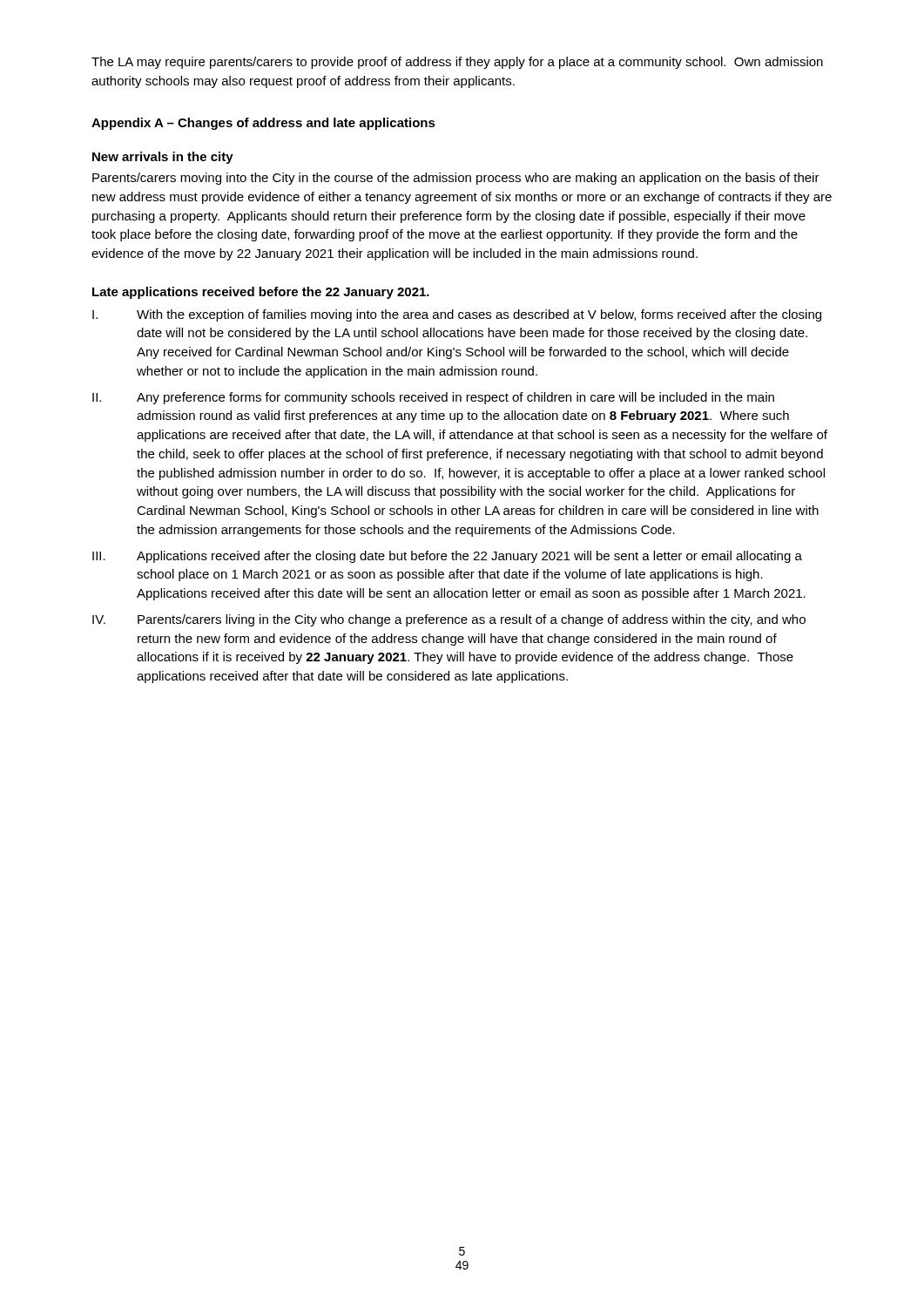924x1307 pixels.
Task: Navigate to the block starting "Late applications received before the"
Action: click(261, 291)
